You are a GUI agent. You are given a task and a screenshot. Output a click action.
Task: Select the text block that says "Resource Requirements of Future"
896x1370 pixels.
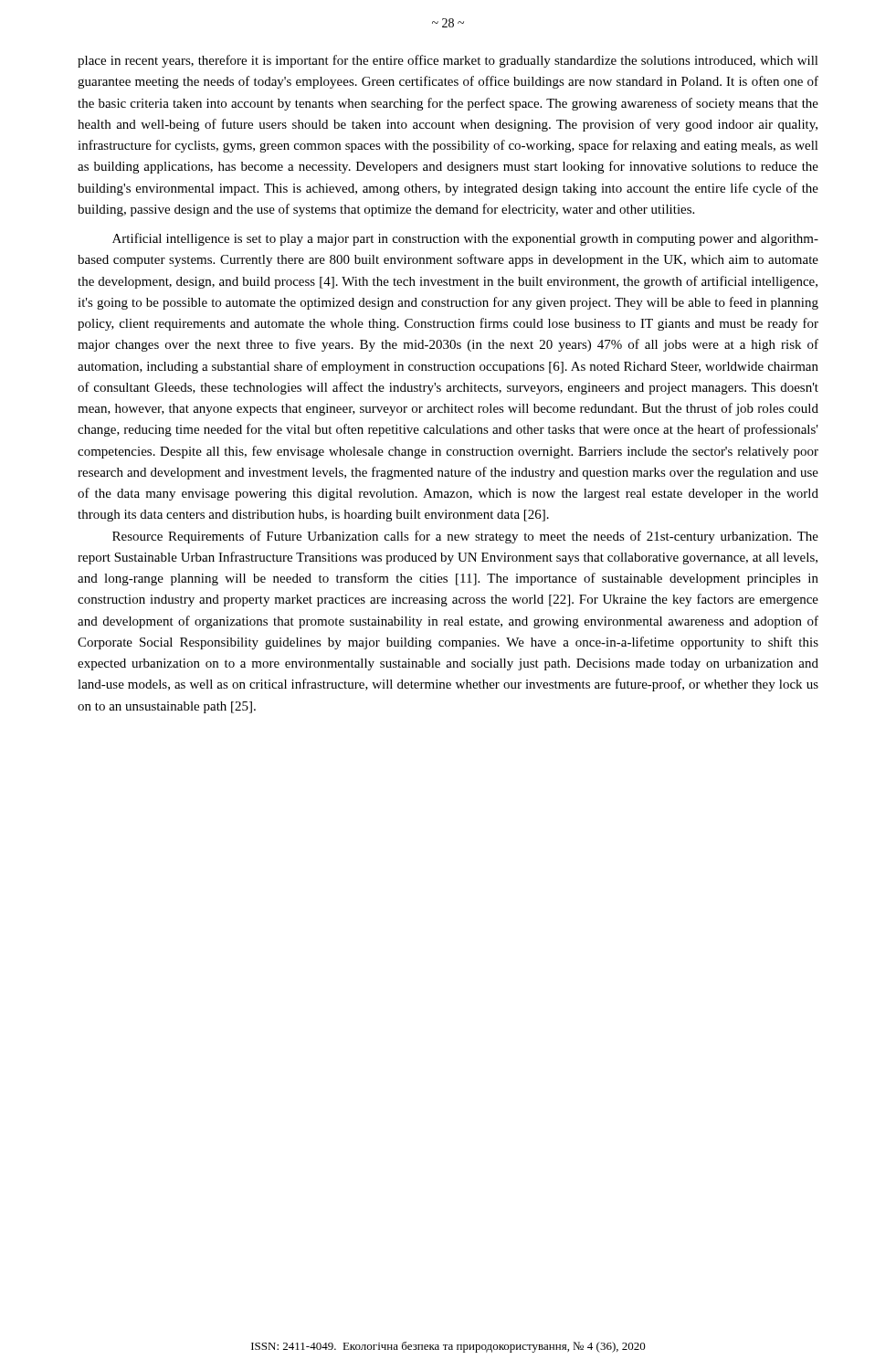pos(448,621)
